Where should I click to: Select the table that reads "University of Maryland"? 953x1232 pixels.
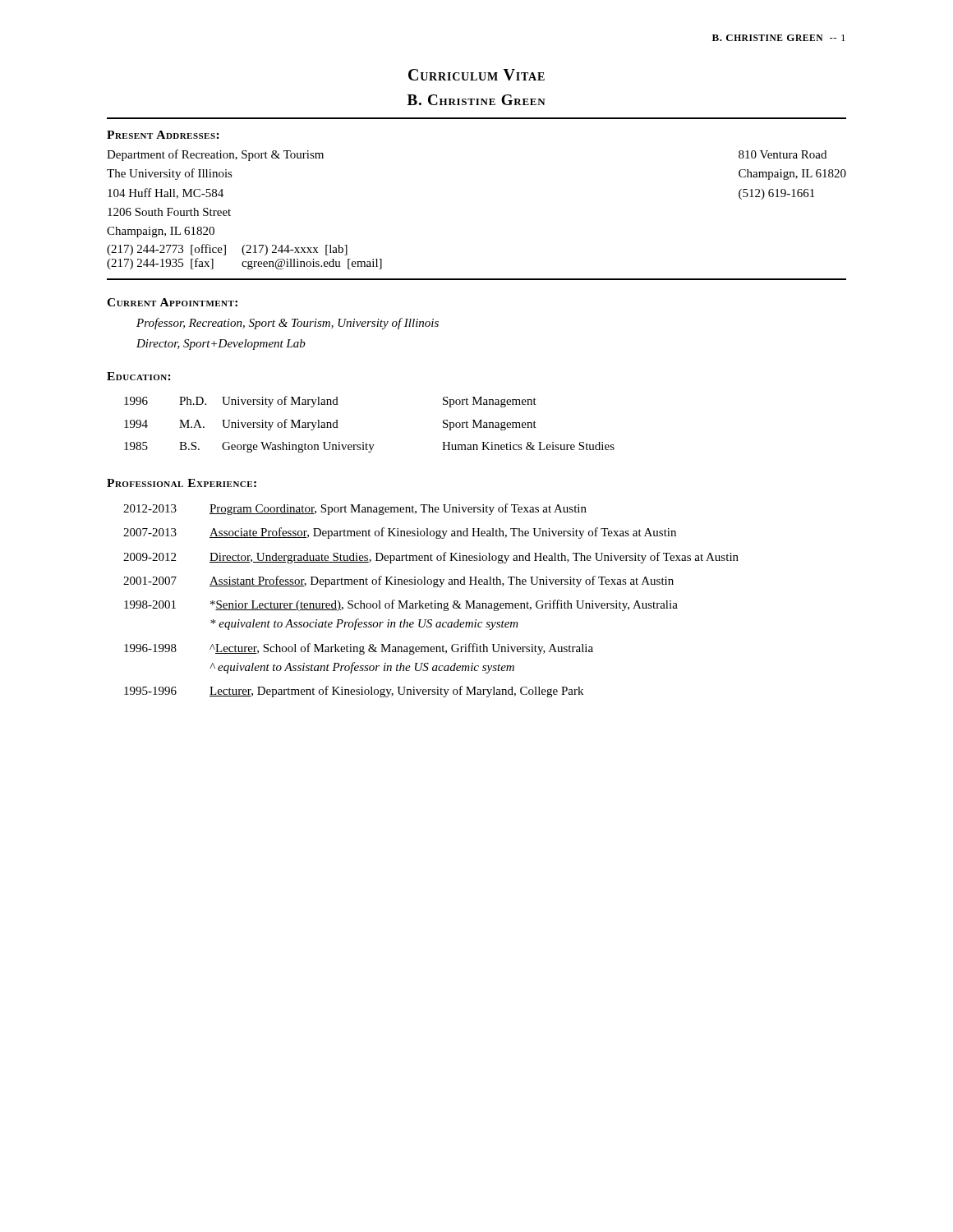click(476, 424)
